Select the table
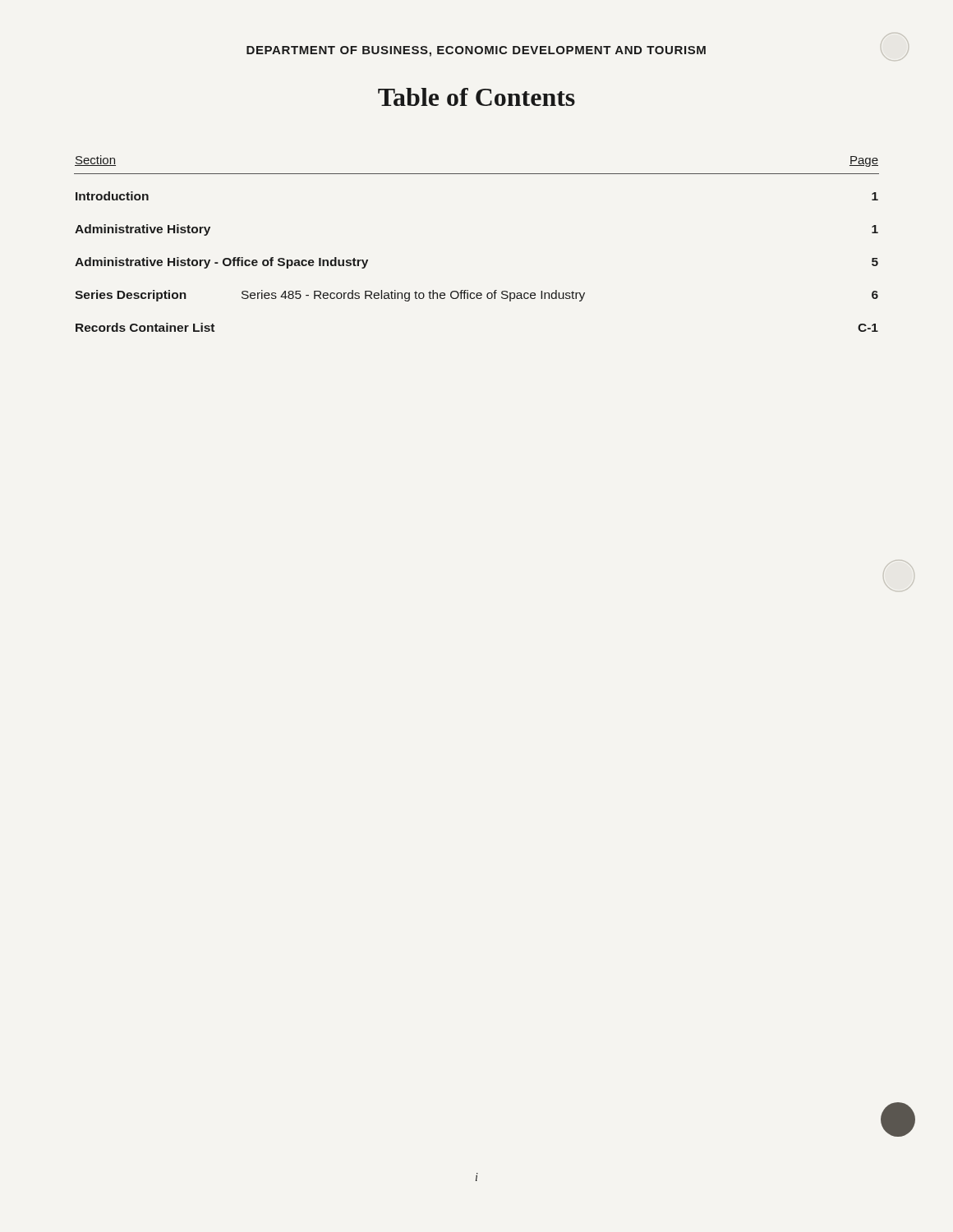The image size is (953, 1232). coord(476,245)
